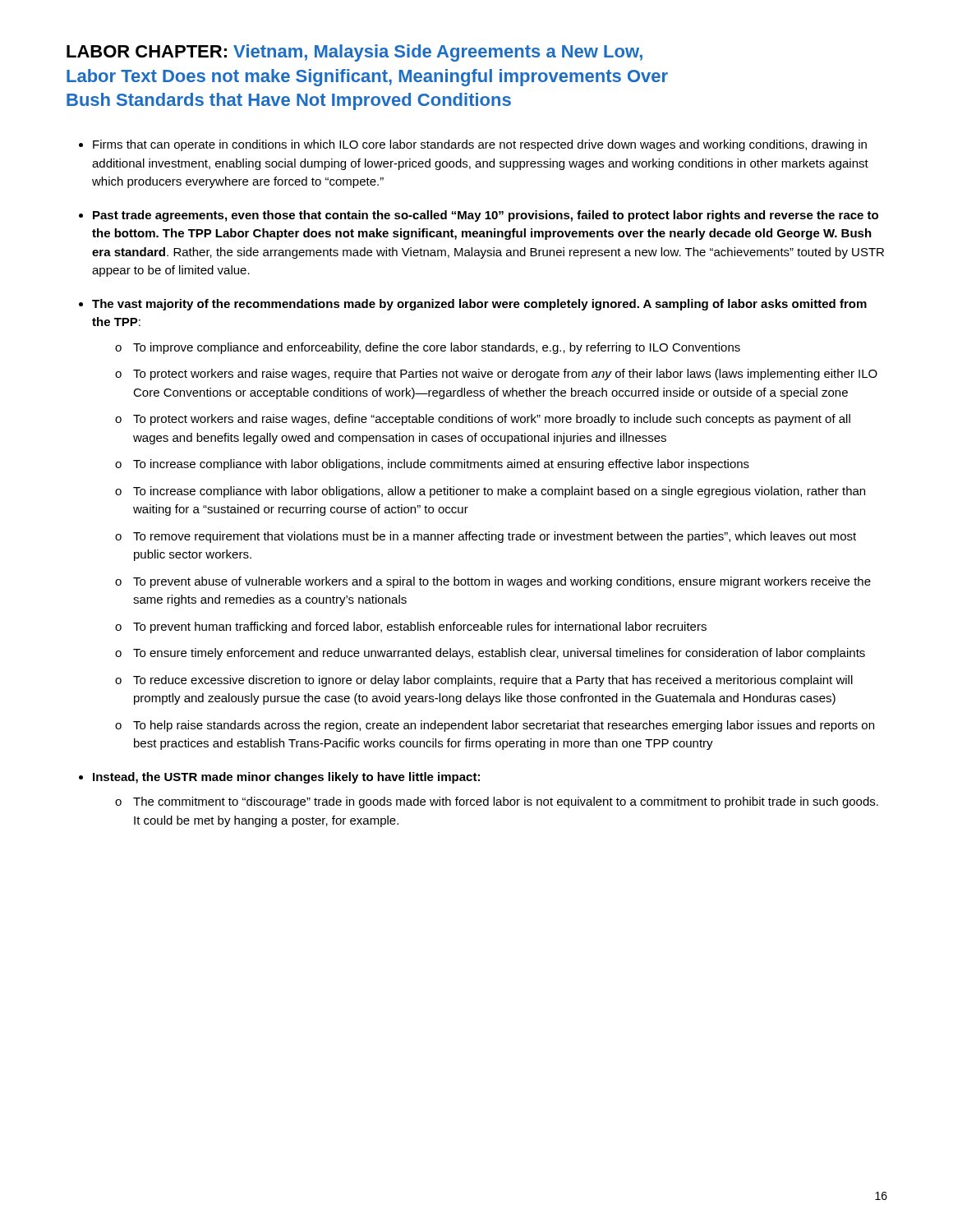The width and height of the screenshot is (953, 1232).
Task: Click the passage that begins "To help raise standards across the region,"
Action: click(504, 734)
